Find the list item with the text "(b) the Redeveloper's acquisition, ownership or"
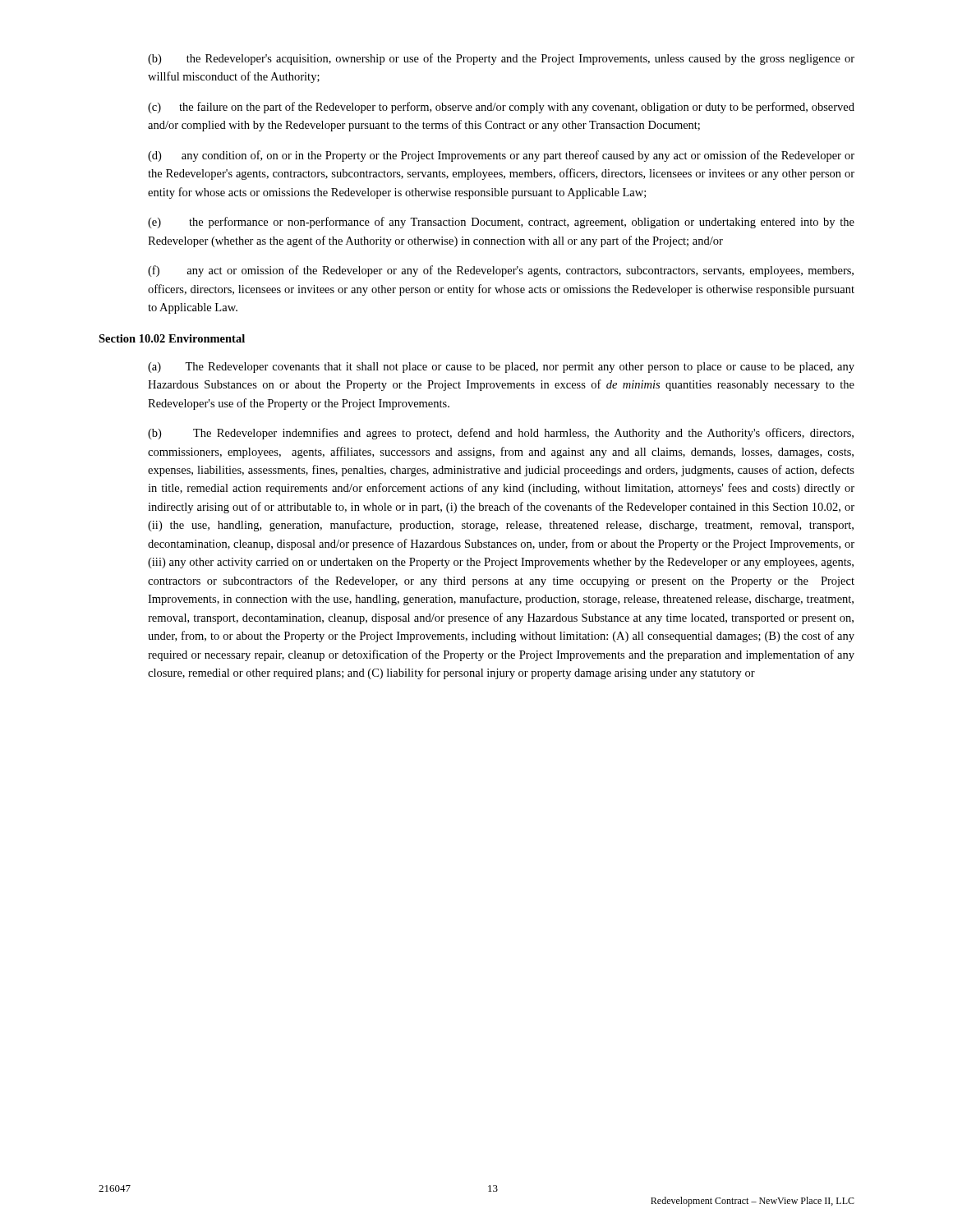 click(501, 68)
